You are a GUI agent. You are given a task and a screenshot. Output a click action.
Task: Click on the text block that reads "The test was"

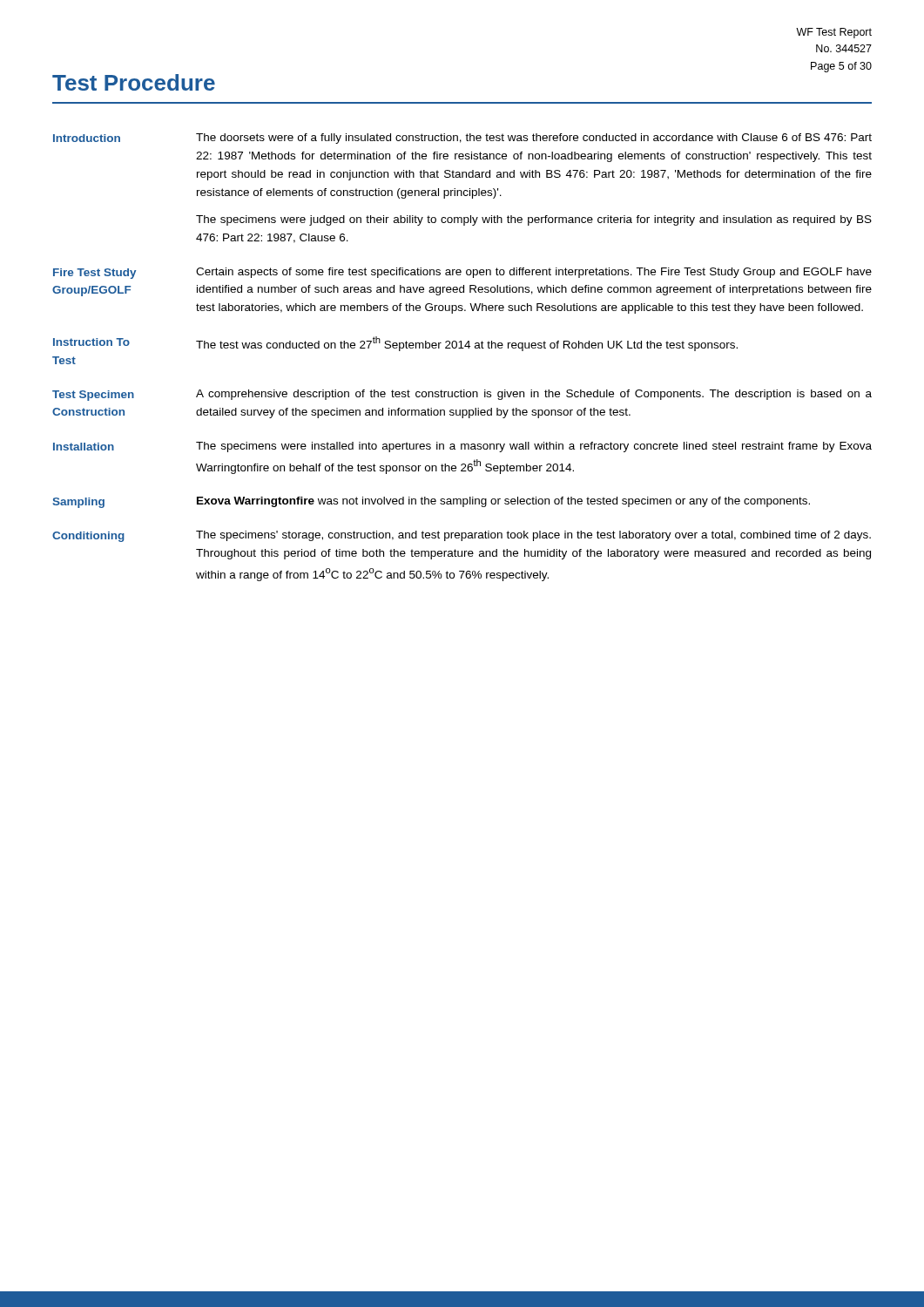point(534,344)
